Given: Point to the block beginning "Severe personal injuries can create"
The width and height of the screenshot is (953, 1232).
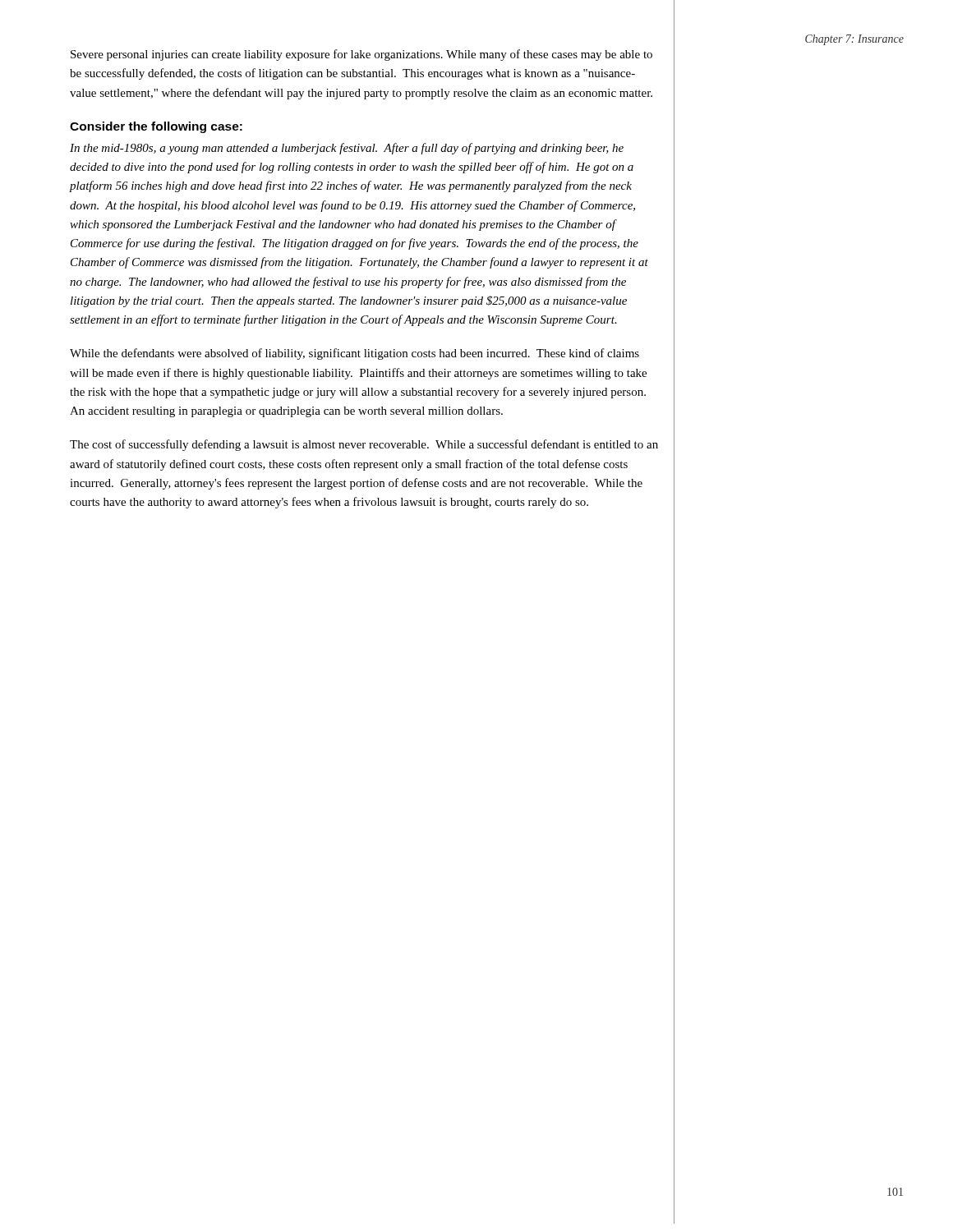Looking at the screenshot, I should (362, 73).
